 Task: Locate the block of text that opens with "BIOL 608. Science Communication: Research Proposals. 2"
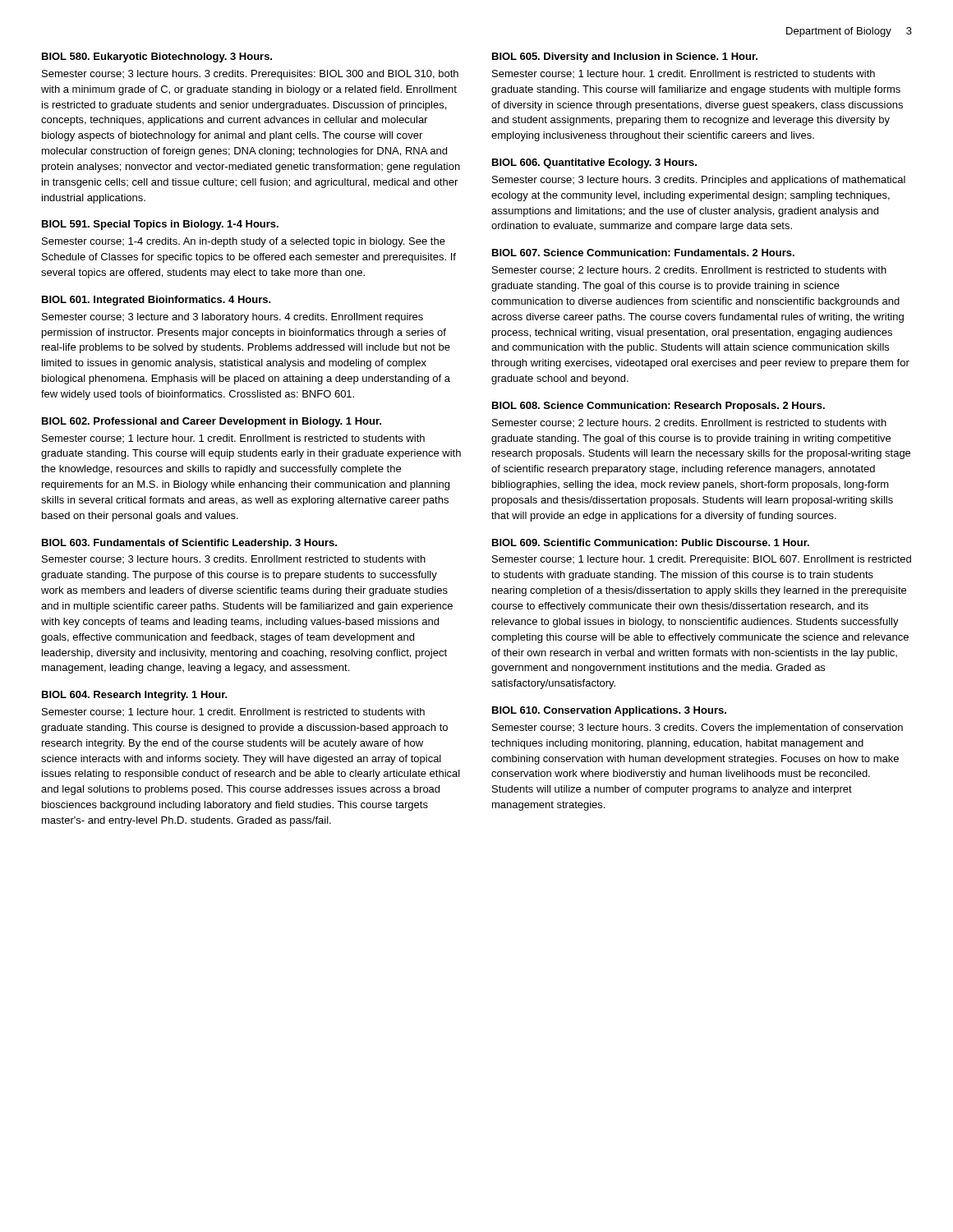point(702,461)
